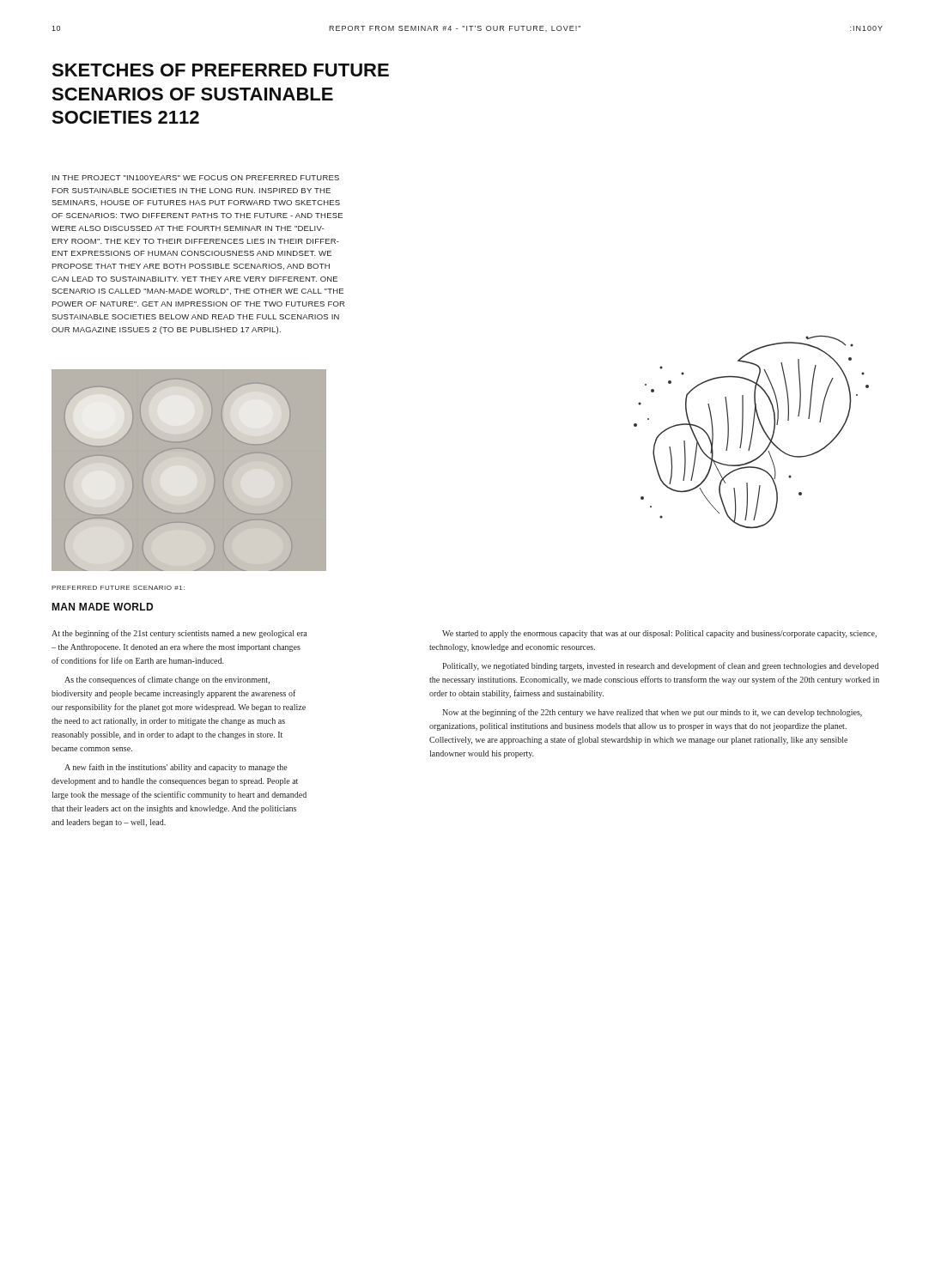Find the photo
Viewport: 935px width, 1288px height.
click(x=189, y=470)
